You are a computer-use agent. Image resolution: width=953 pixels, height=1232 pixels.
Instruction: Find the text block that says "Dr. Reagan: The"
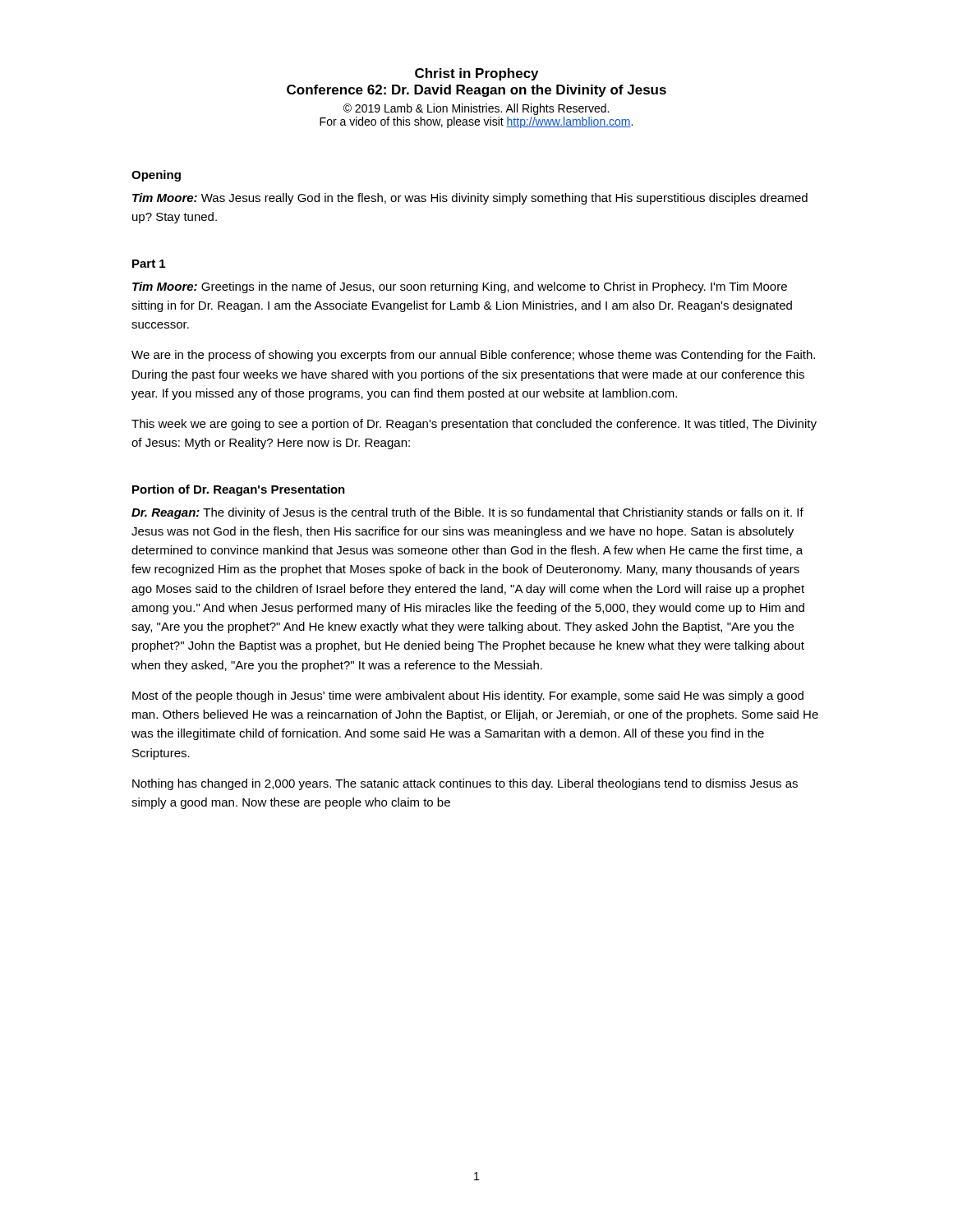[468, 588]
